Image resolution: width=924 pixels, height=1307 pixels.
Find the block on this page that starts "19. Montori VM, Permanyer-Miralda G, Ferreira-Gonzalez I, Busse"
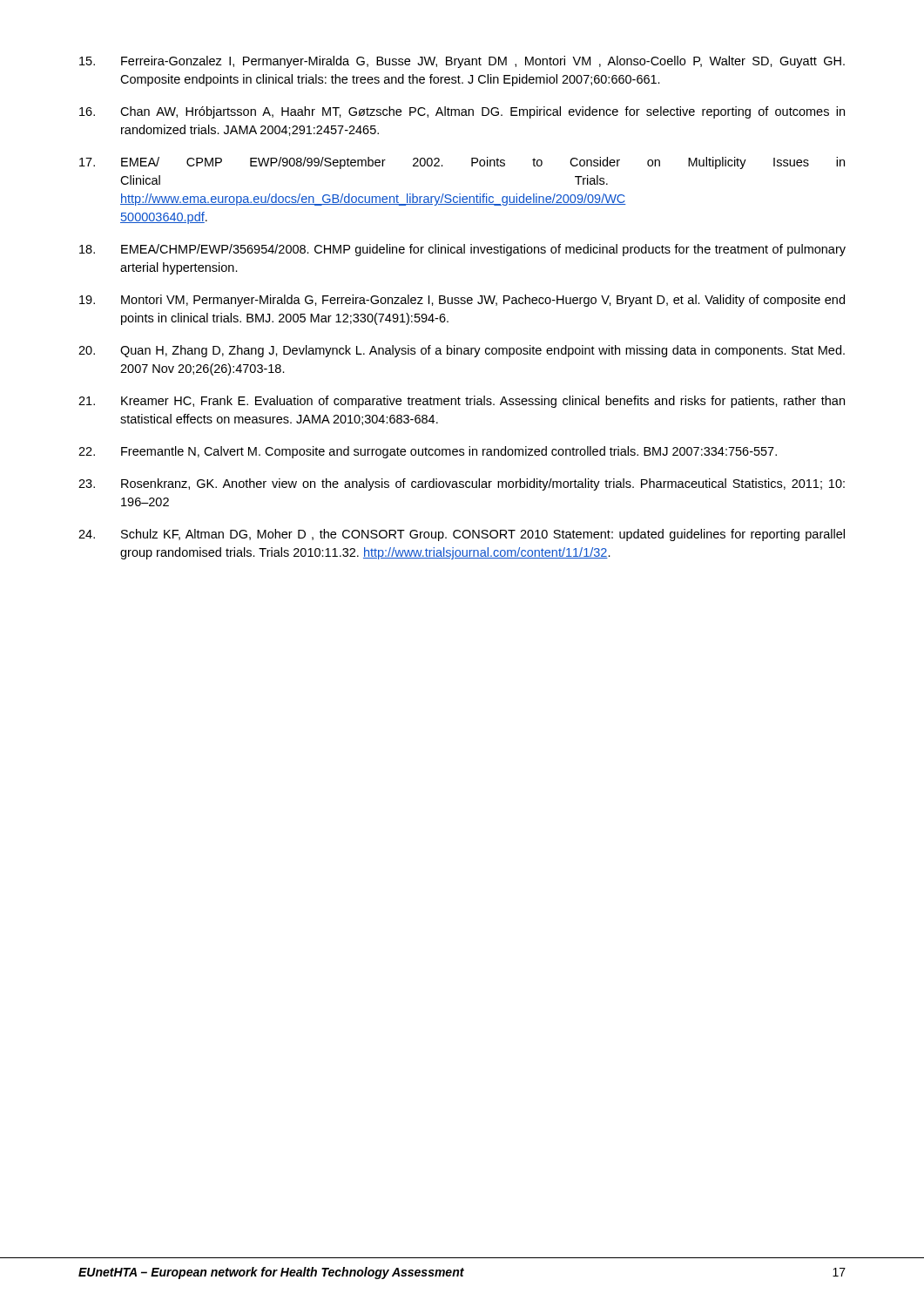[462, 309]
